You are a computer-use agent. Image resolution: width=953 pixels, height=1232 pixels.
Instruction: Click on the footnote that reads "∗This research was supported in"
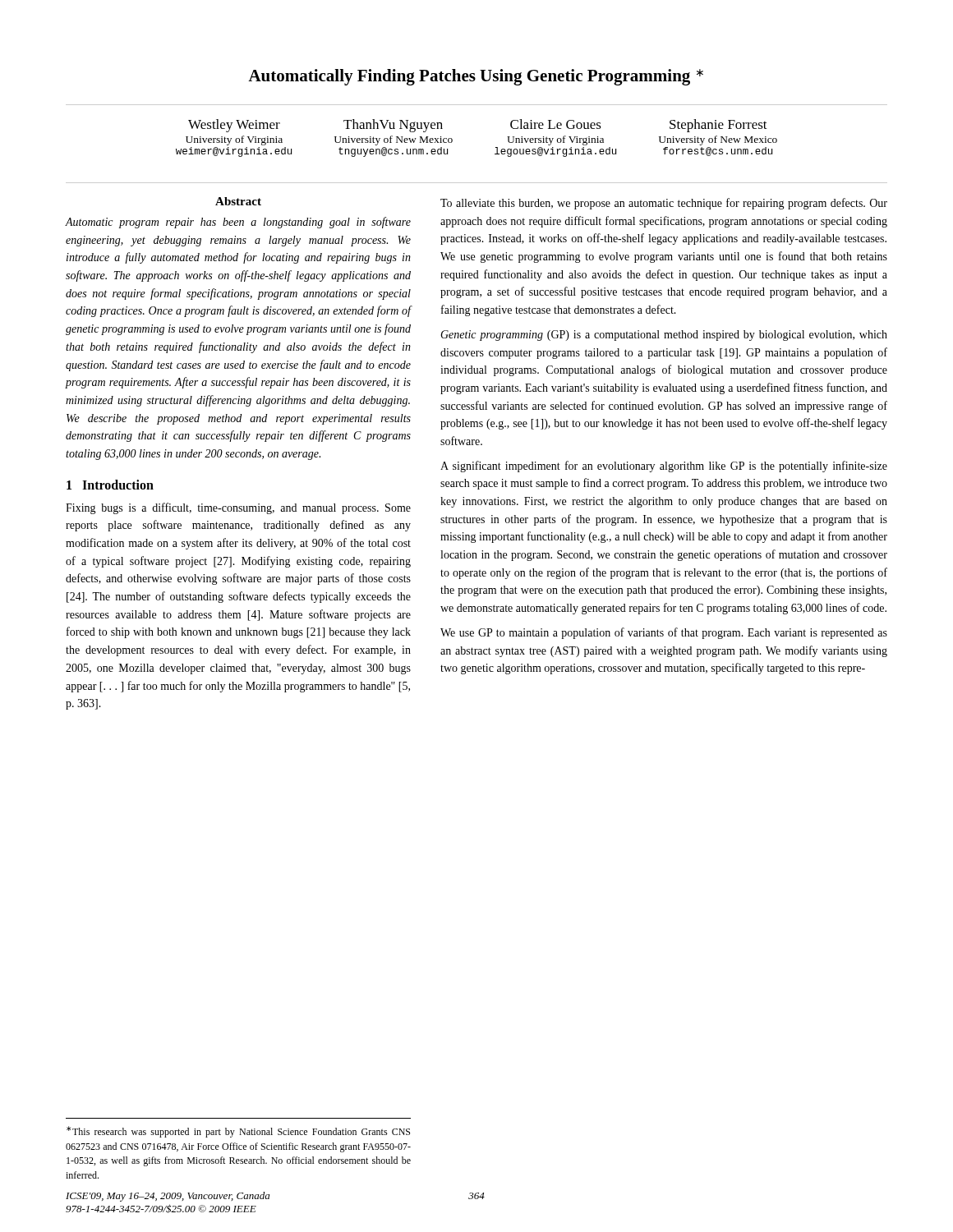238,1153
